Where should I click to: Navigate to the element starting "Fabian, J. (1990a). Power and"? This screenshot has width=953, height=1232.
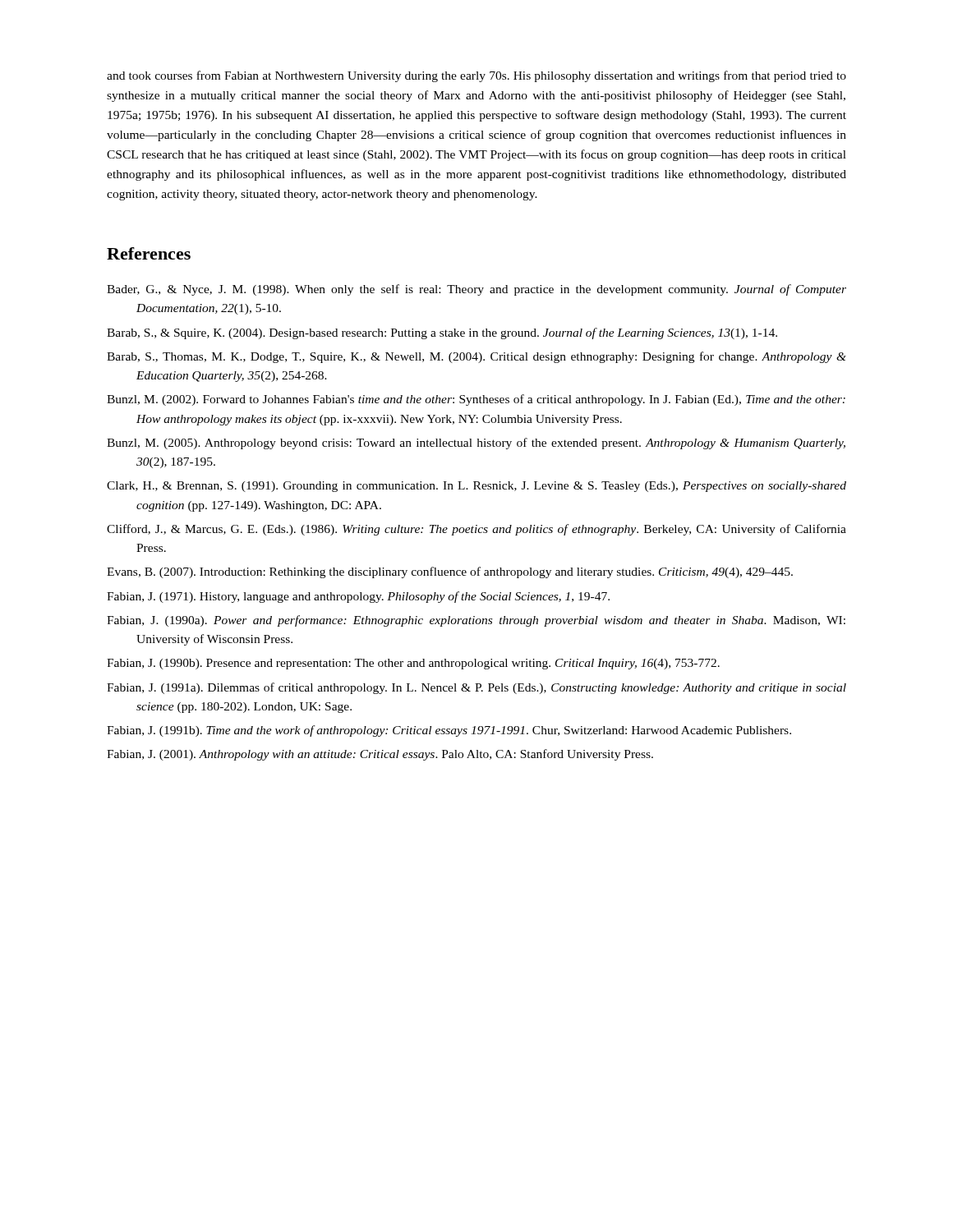[x=476, y=629]
